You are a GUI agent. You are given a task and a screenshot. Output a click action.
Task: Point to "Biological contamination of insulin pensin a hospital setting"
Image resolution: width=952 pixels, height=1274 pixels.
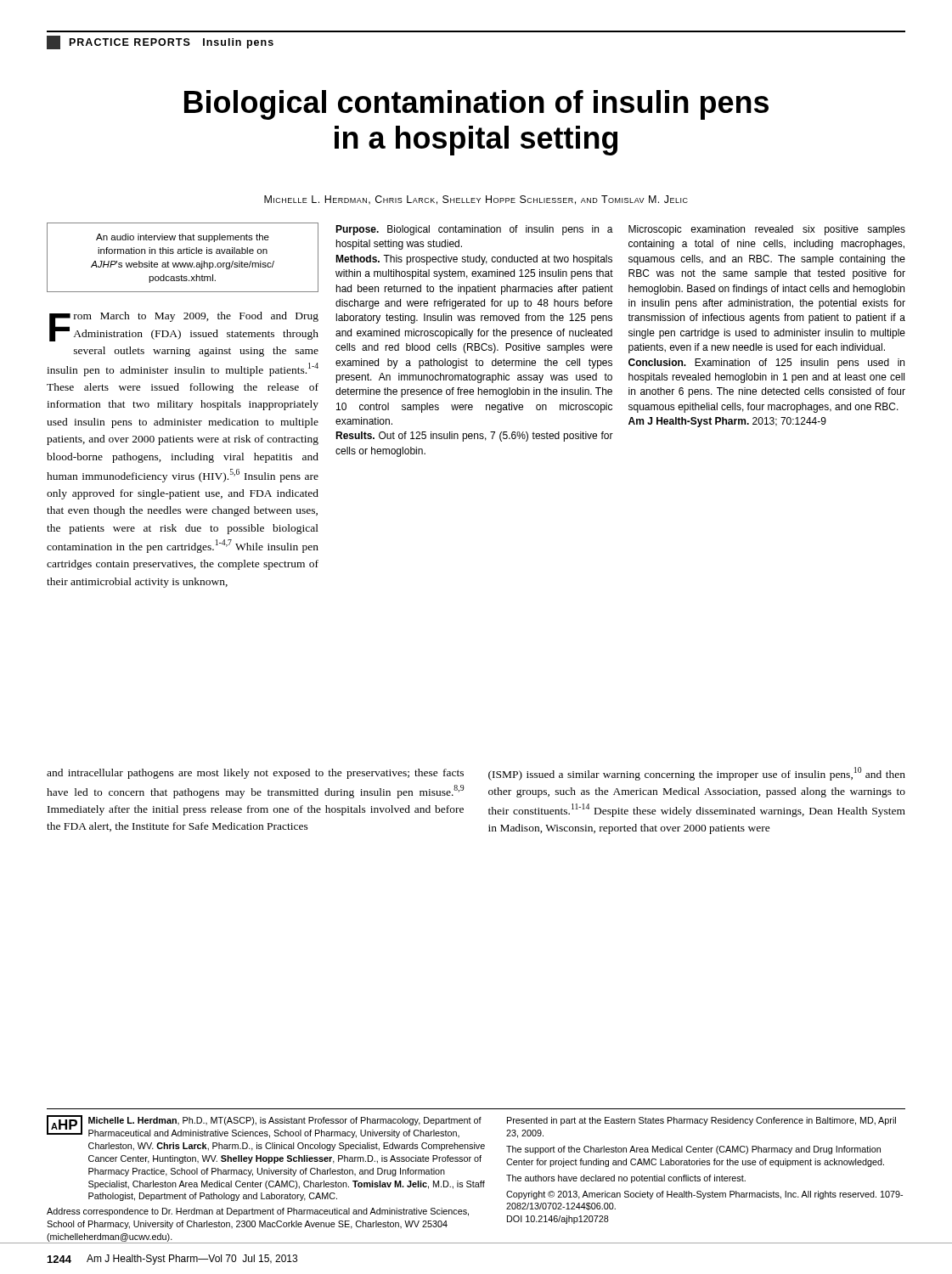tap(476, 121)
